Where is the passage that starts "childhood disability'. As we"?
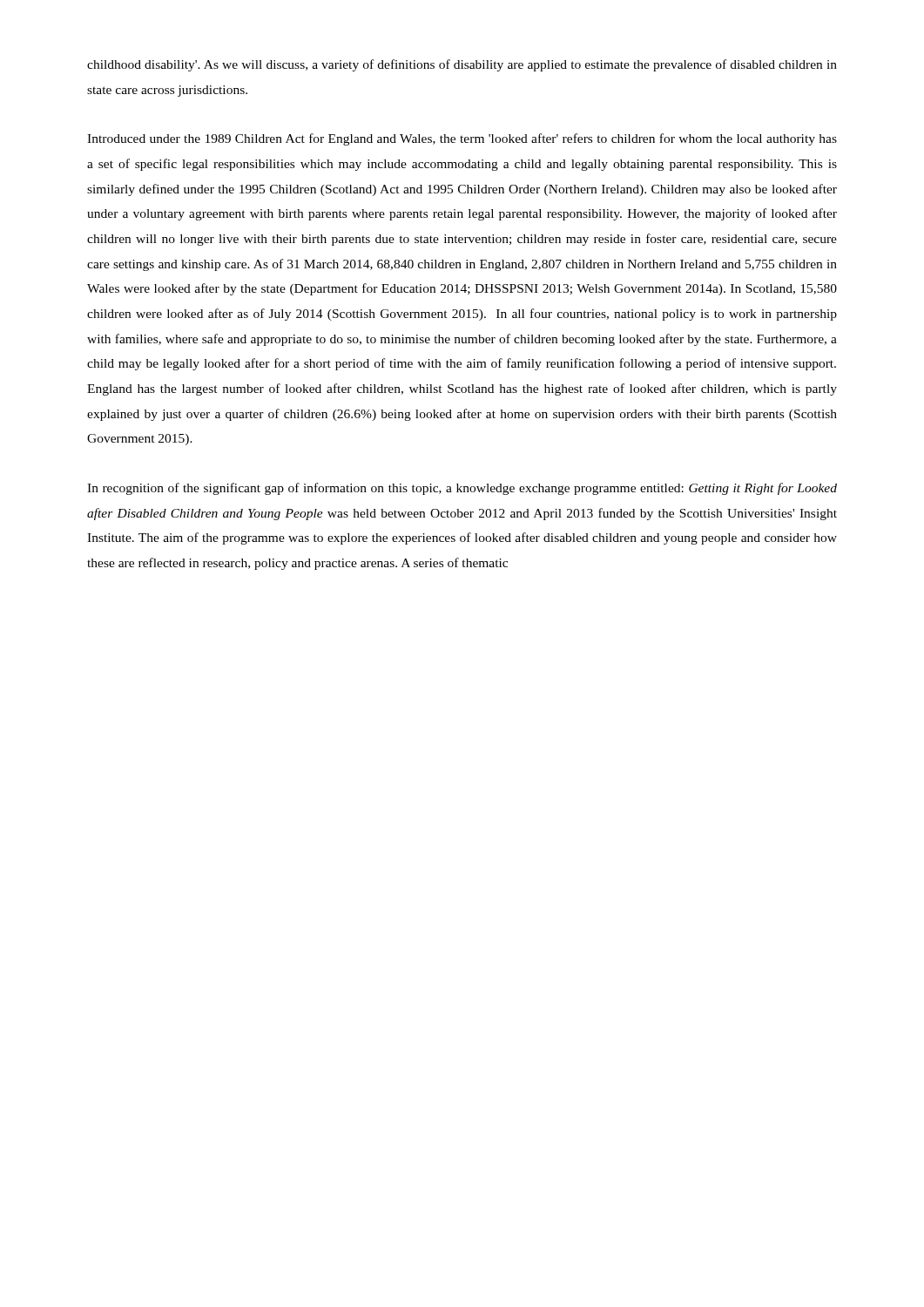 click(x=462, y=77)
